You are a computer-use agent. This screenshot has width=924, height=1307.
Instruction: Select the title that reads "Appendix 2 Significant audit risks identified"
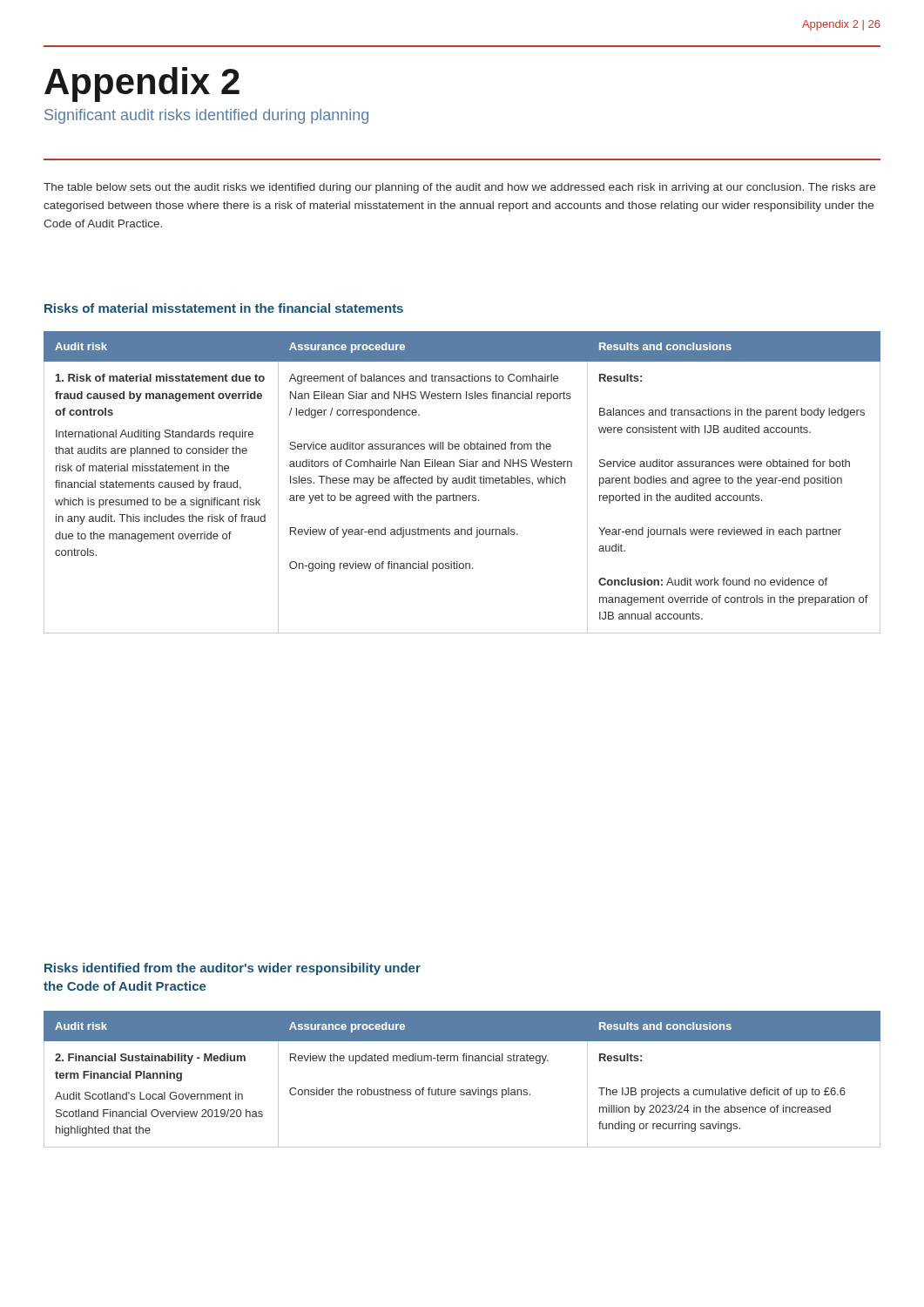(x=142, y=85)
